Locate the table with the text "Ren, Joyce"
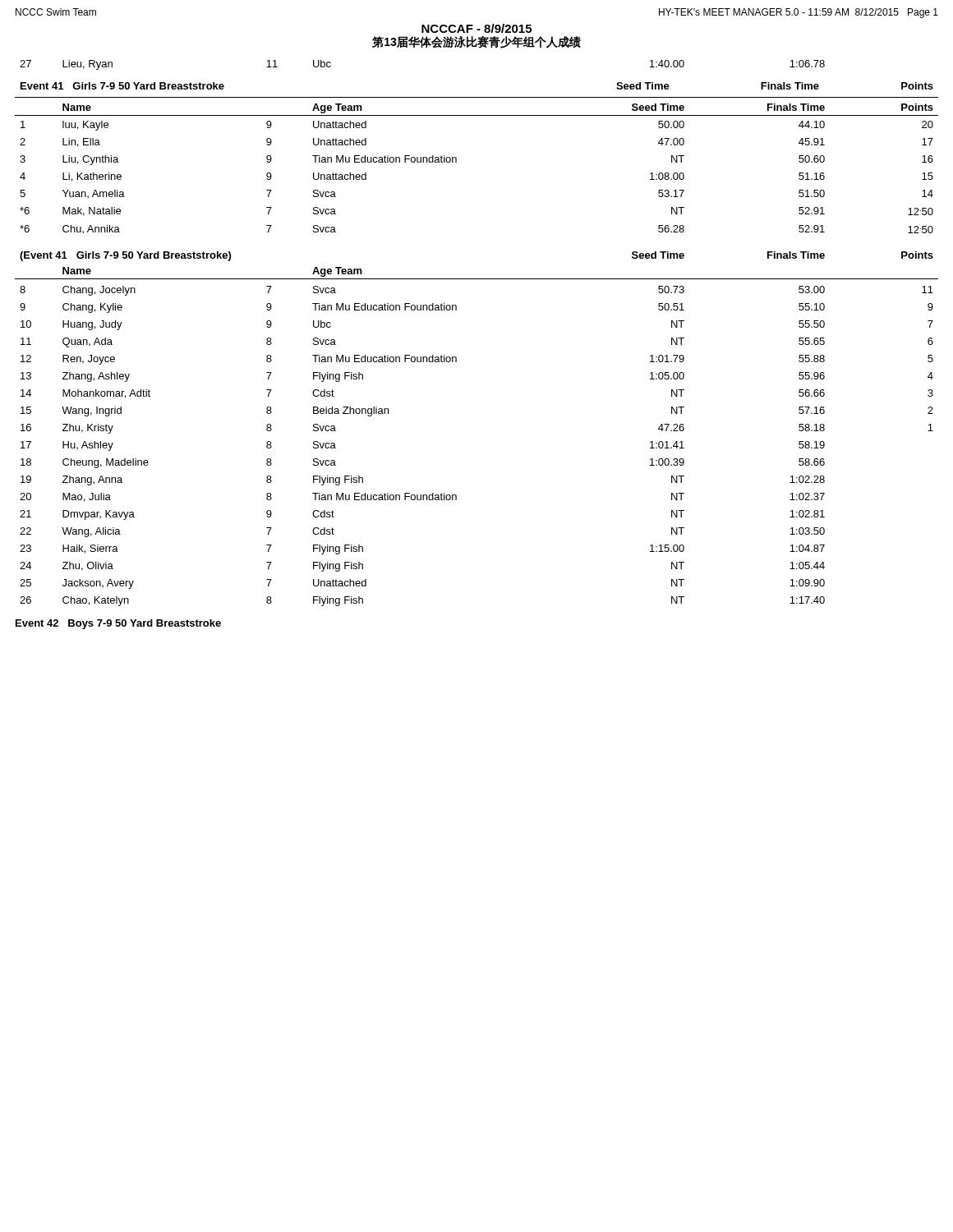The width and height of the screenshot is (953, 1232). pos(476,445)
